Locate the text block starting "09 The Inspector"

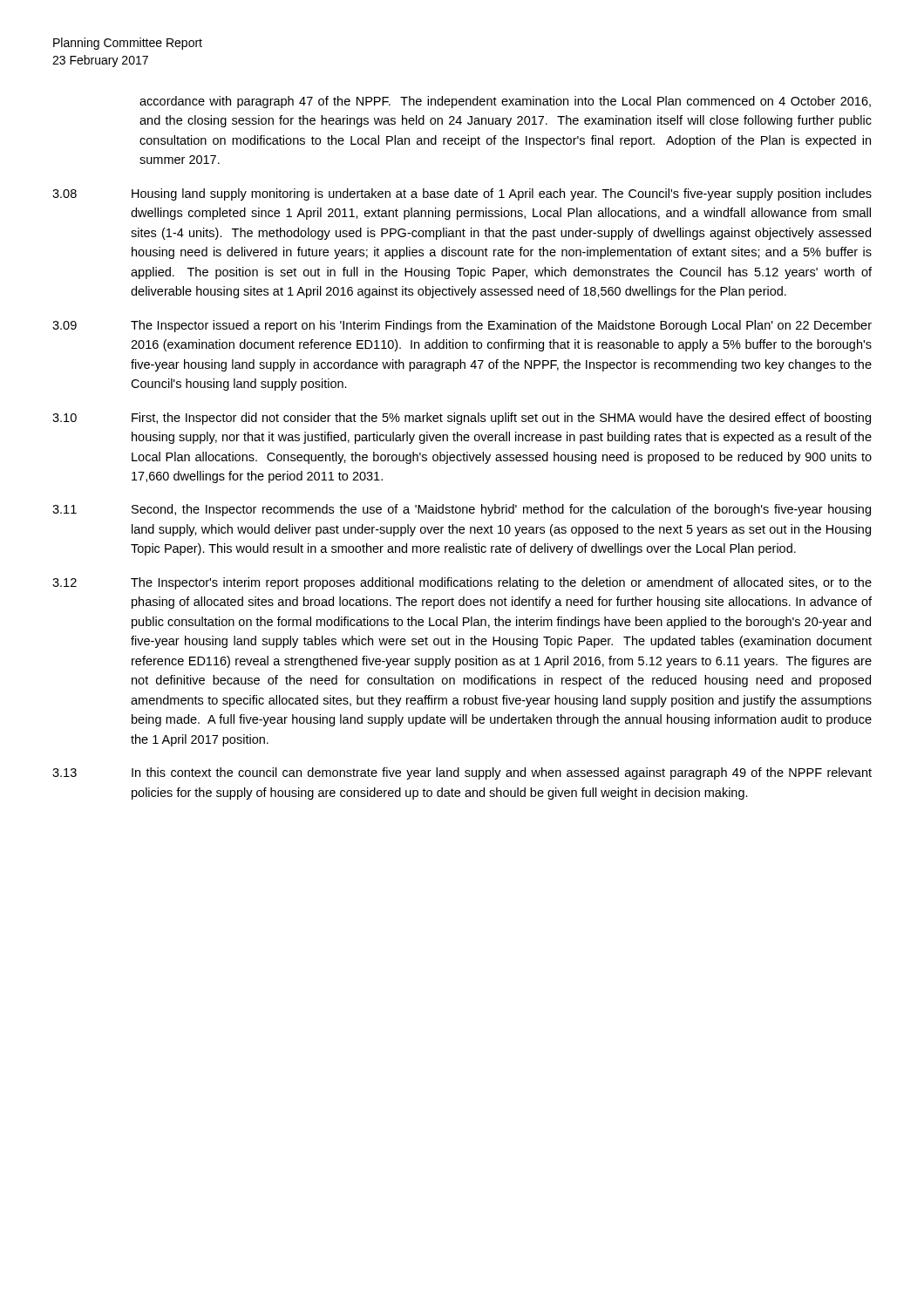tap(462, 355)
